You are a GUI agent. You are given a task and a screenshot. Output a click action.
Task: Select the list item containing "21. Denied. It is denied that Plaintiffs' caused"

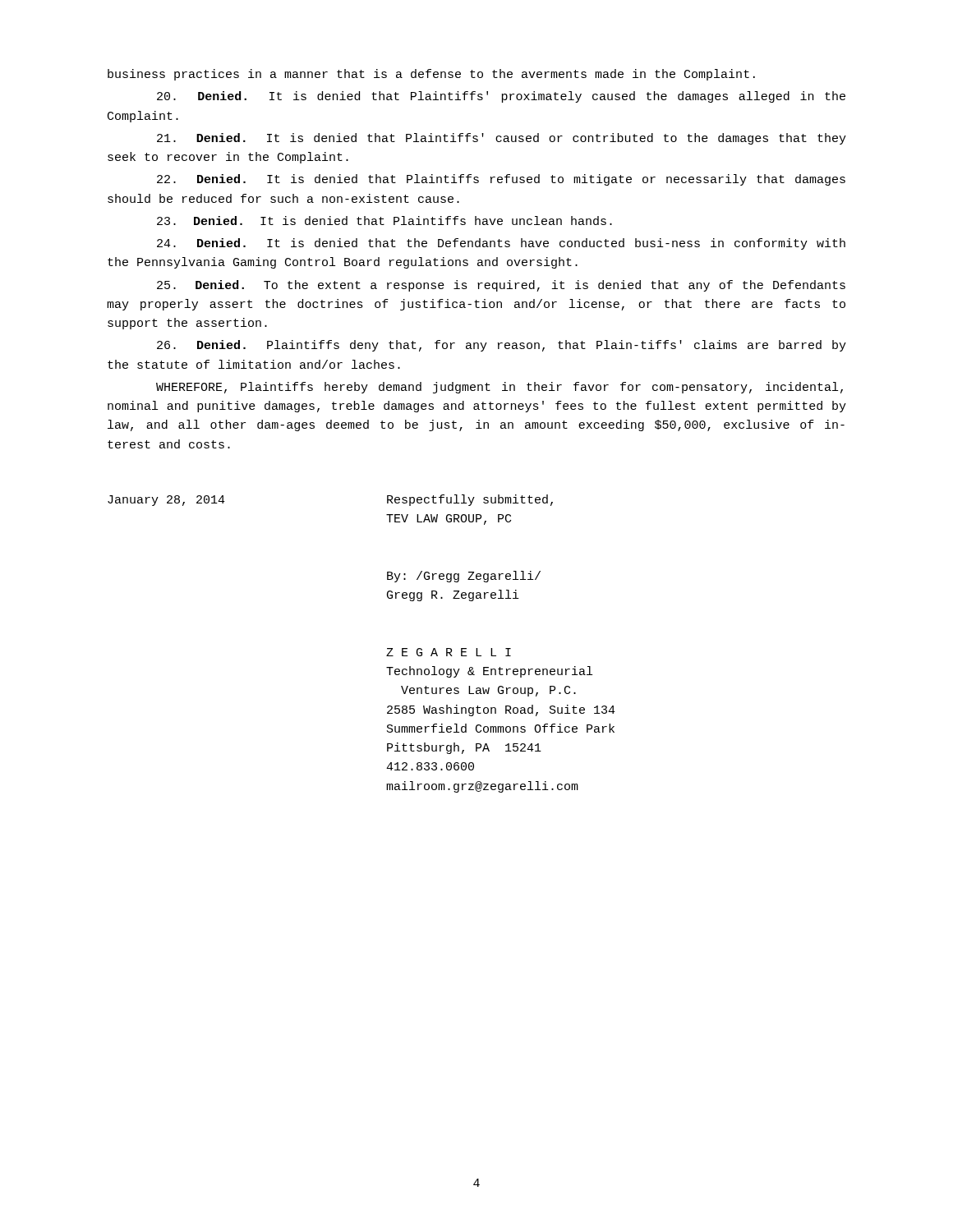click(476, 149)
